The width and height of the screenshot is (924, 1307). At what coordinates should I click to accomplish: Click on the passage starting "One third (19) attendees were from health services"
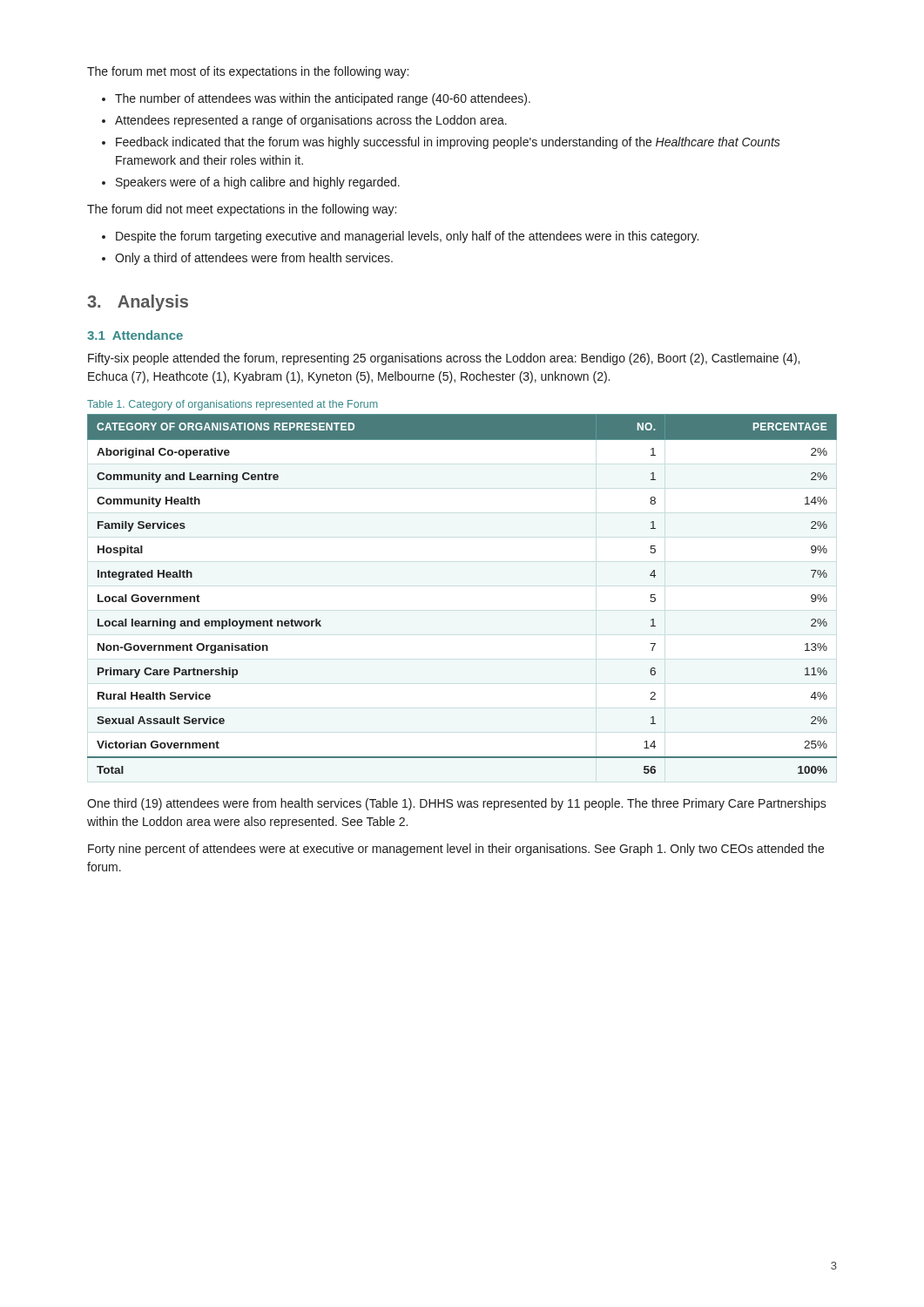tap(457, 812)
